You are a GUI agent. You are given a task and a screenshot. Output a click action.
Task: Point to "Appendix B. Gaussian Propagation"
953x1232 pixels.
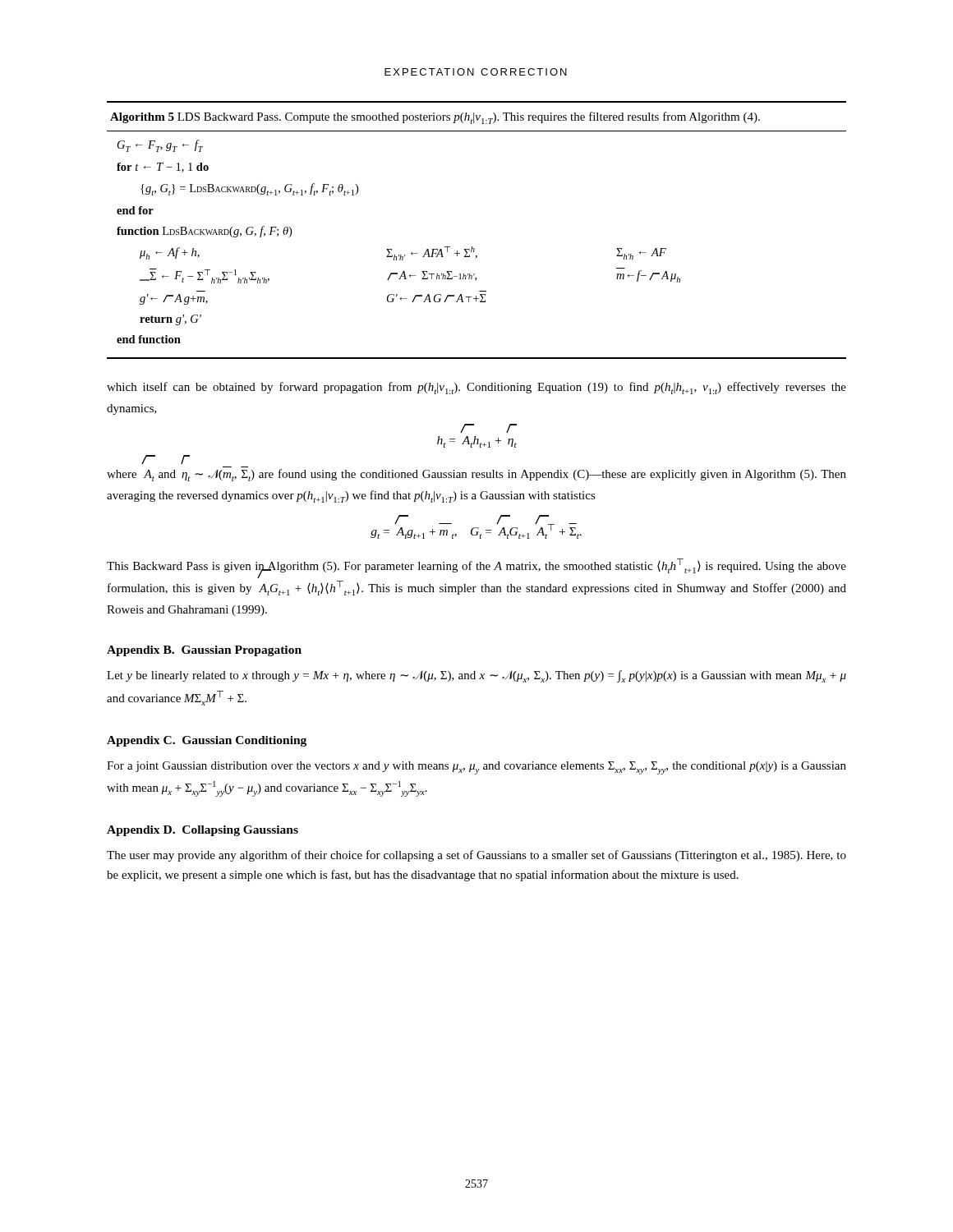pyautogui.click(x=204, y=650)
